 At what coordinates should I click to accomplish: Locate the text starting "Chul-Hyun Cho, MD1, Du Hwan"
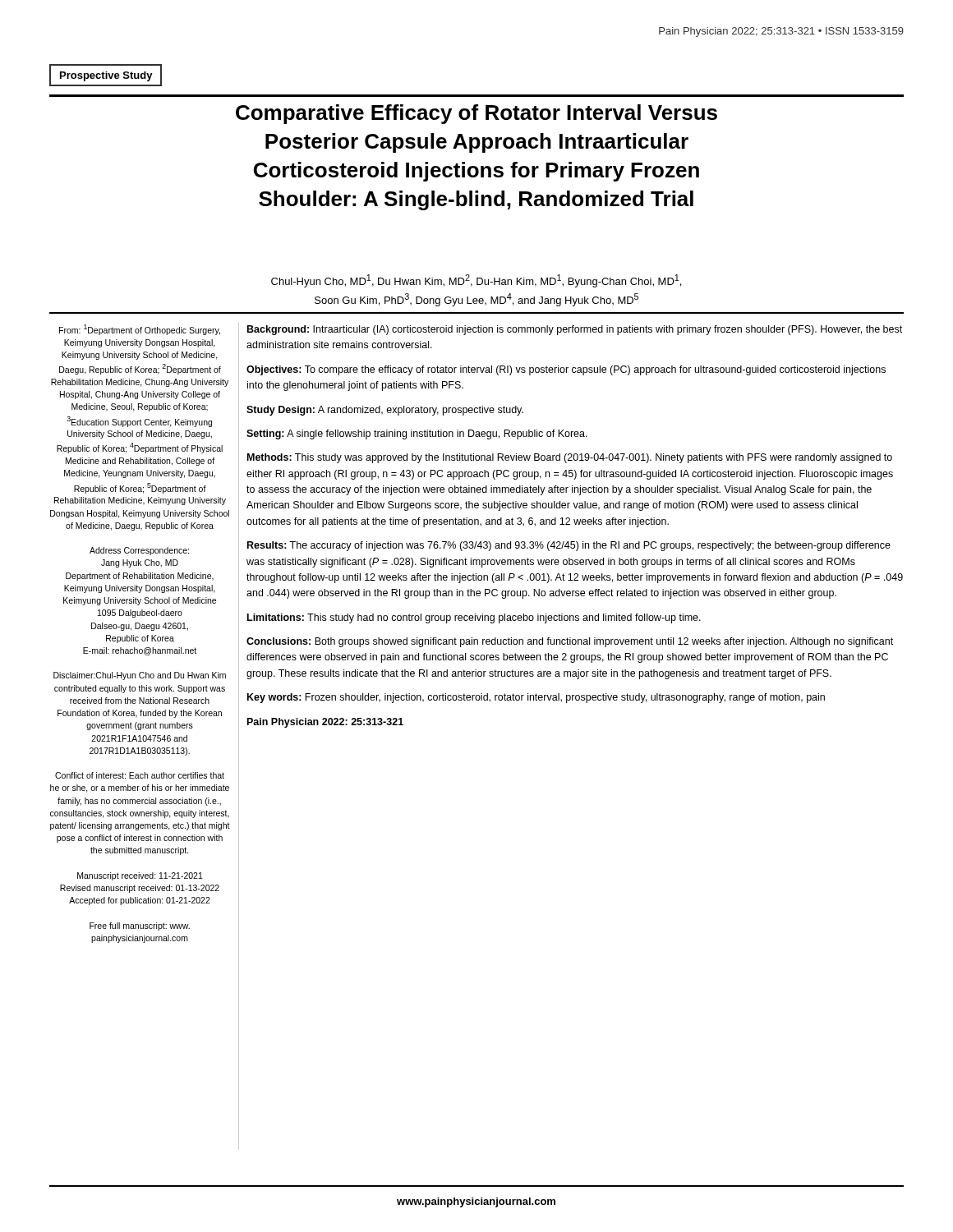[476, 290]
